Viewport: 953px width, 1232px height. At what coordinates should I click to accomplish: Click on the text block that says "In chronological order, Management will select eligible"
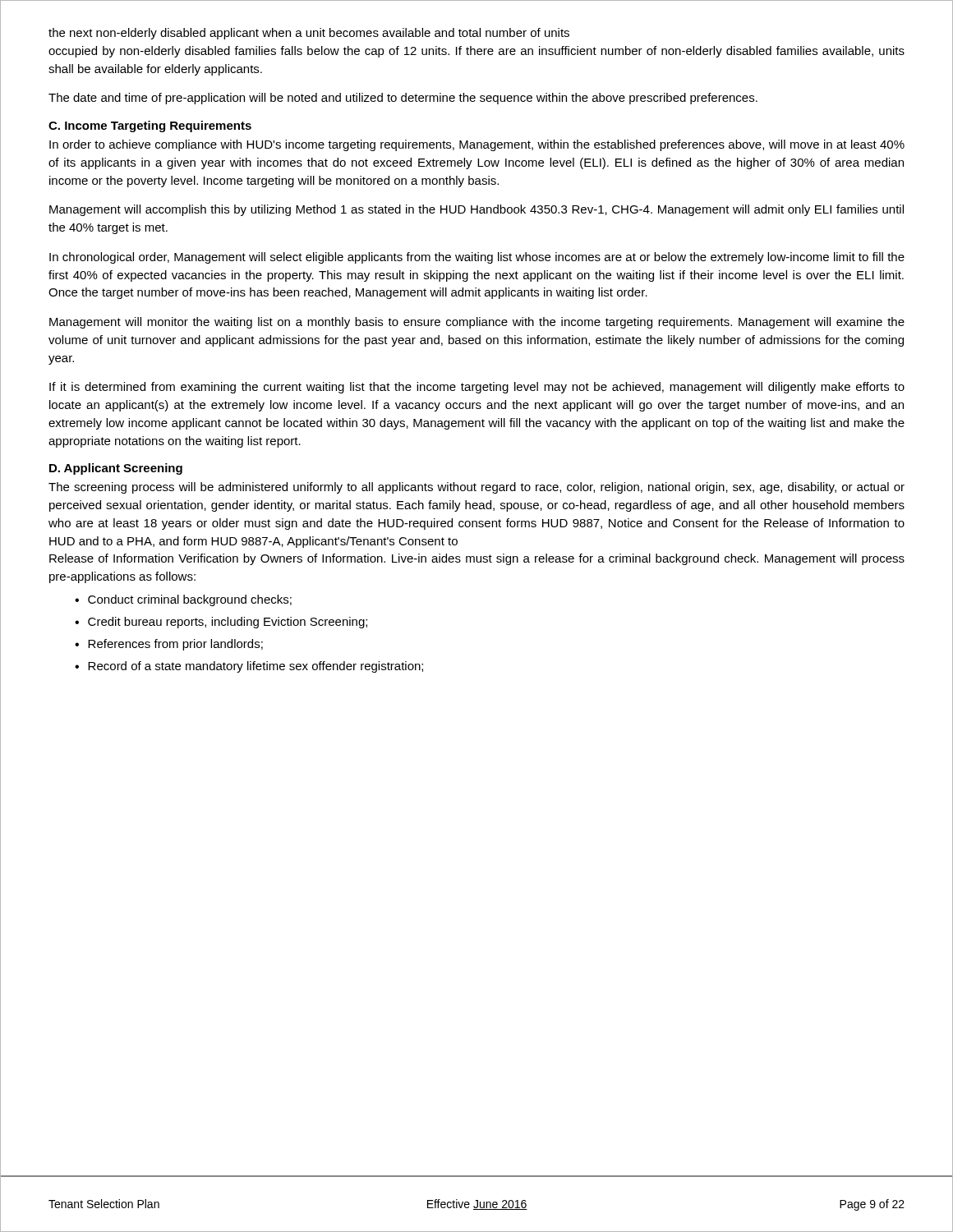(x=476, y=274)
